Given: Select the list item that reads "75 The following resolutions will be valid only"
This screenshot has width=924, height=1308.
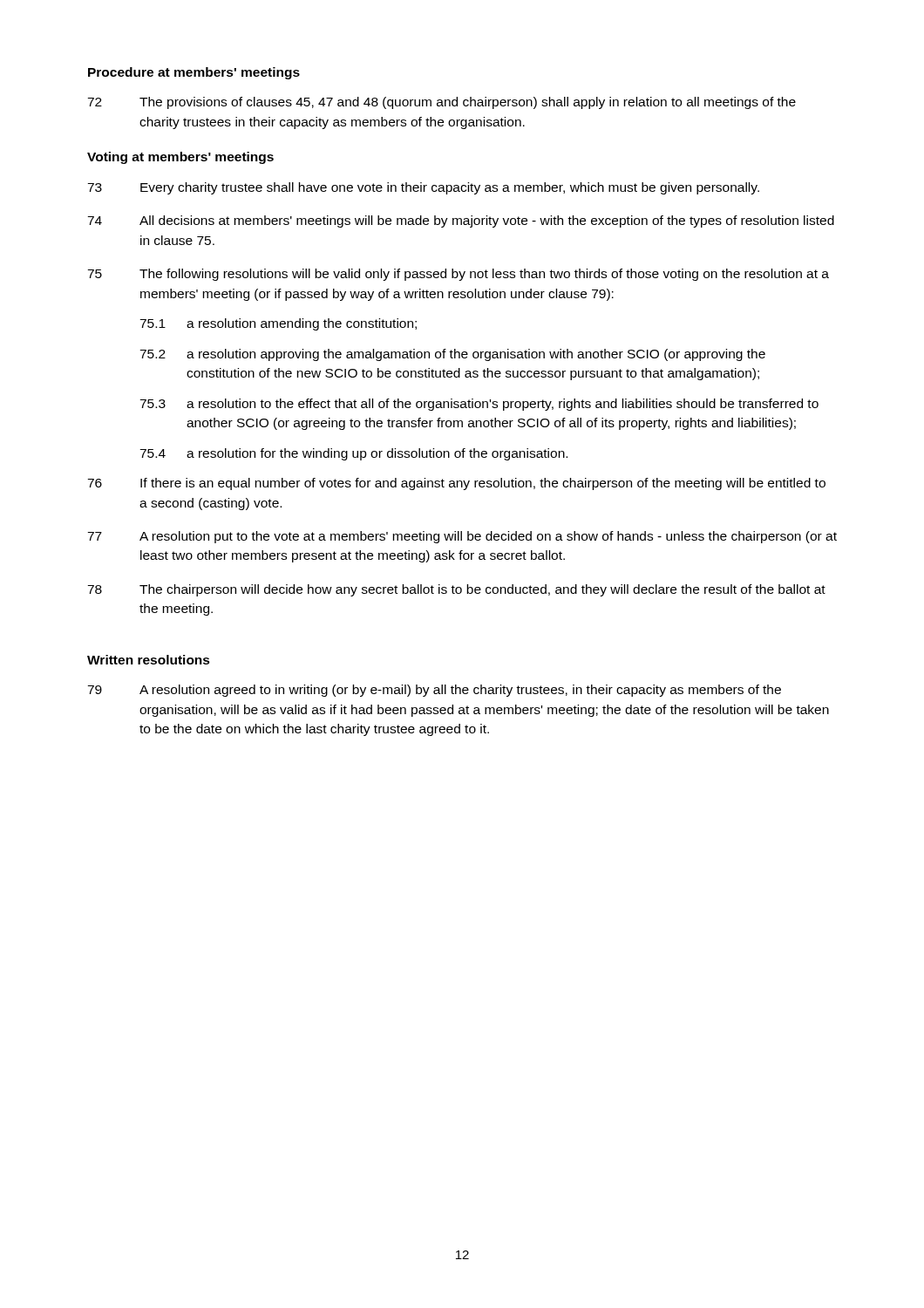Looking at the screenshot, I should coord(462,366).
